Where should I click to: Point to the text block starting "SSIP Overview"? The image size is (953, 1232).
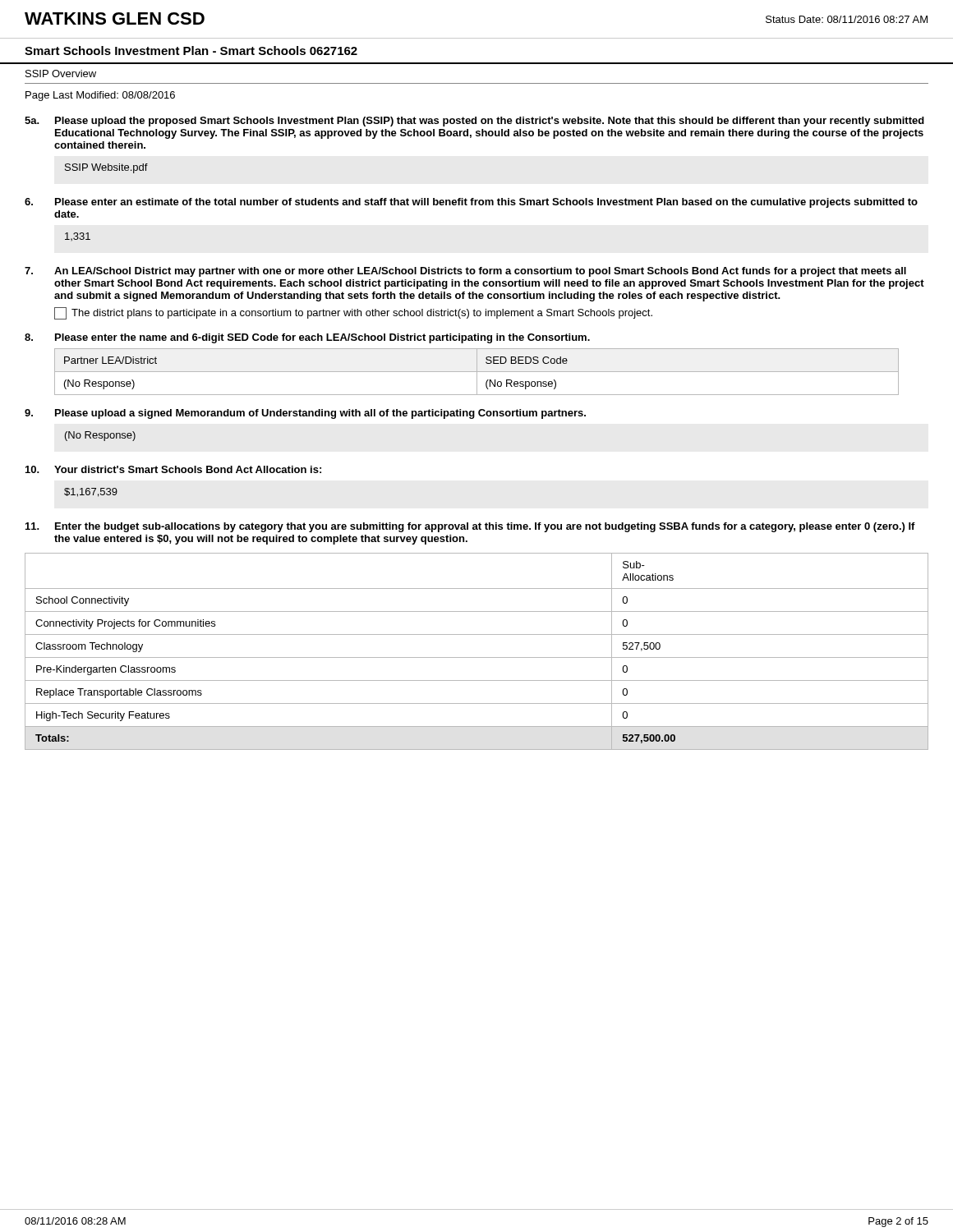[60, 74]
